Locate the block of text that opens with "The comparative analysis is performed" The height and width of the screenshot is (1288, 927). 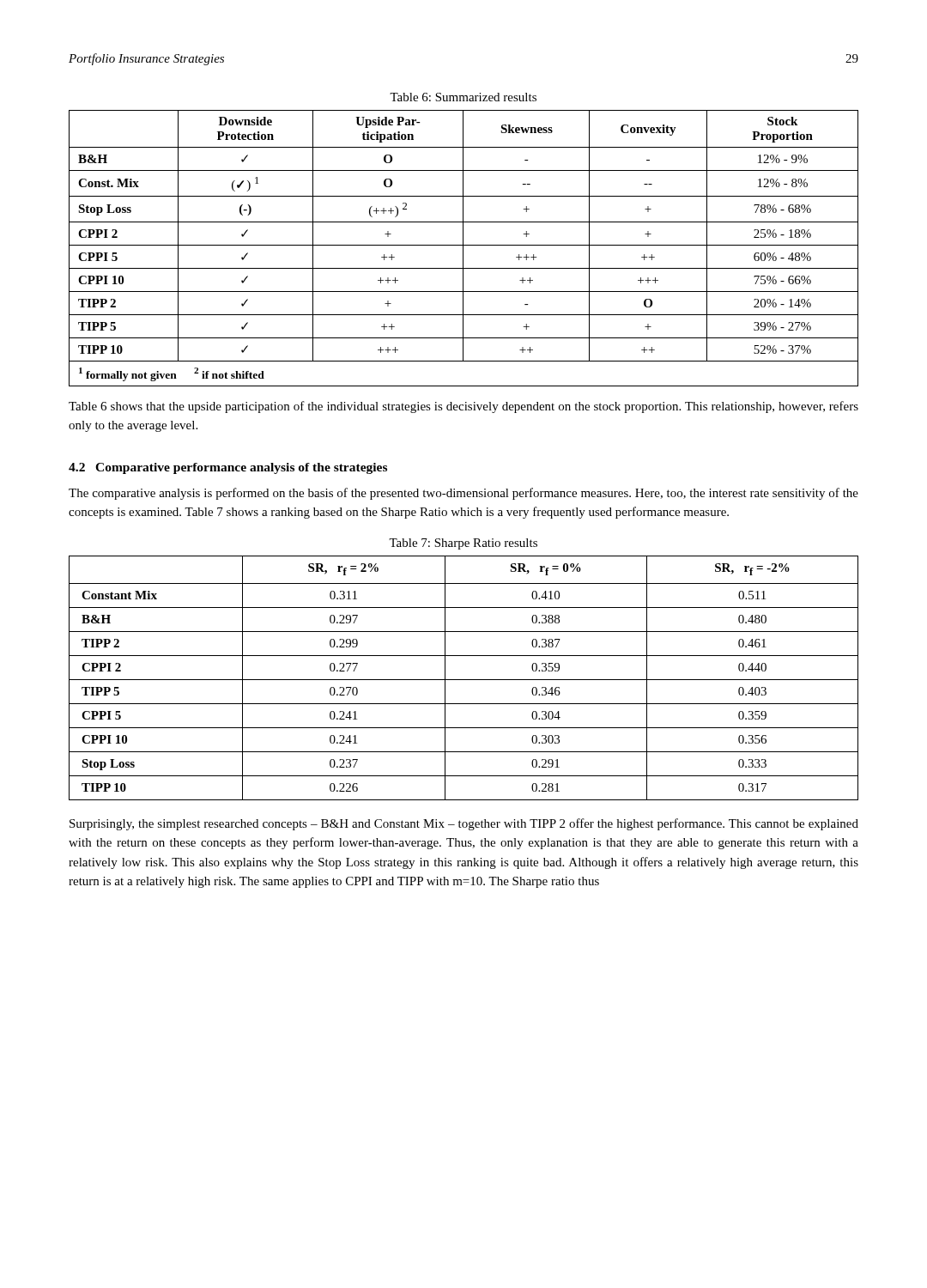pos(464,502)
